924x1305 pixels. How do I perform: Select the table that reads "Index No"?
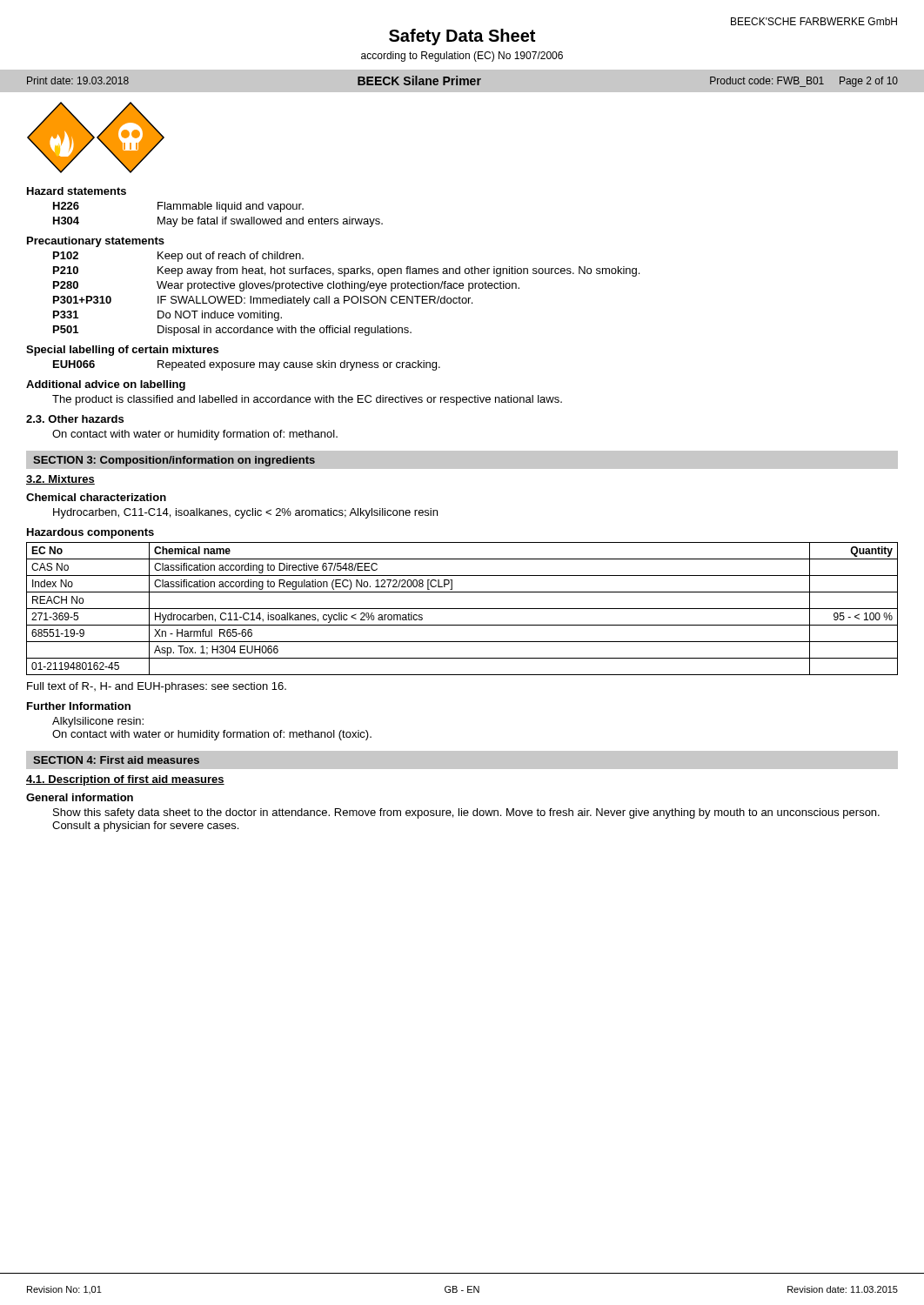point(462,609)
